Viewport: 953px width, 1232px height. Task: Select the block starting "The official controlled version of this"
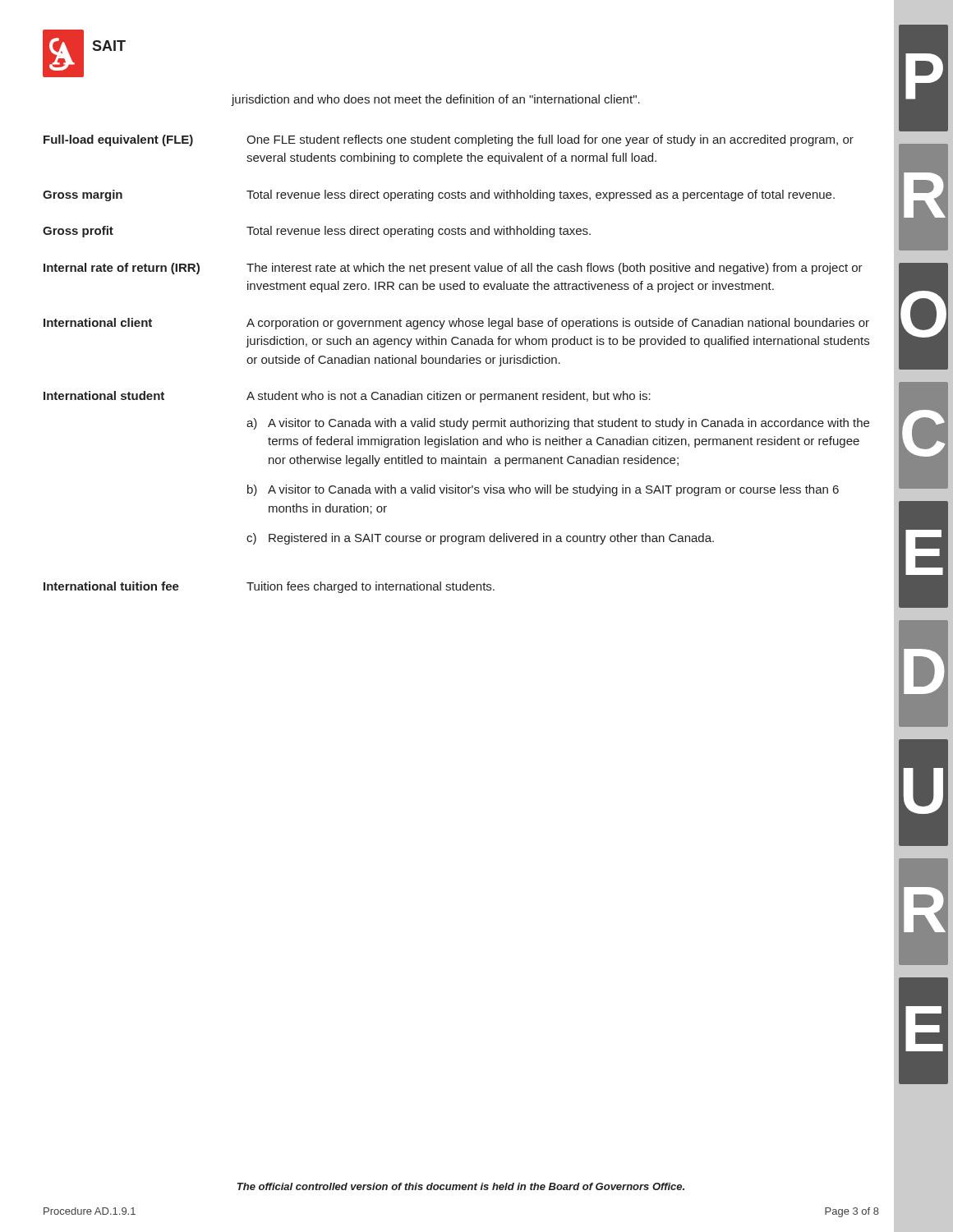[x=461, y=1186]
